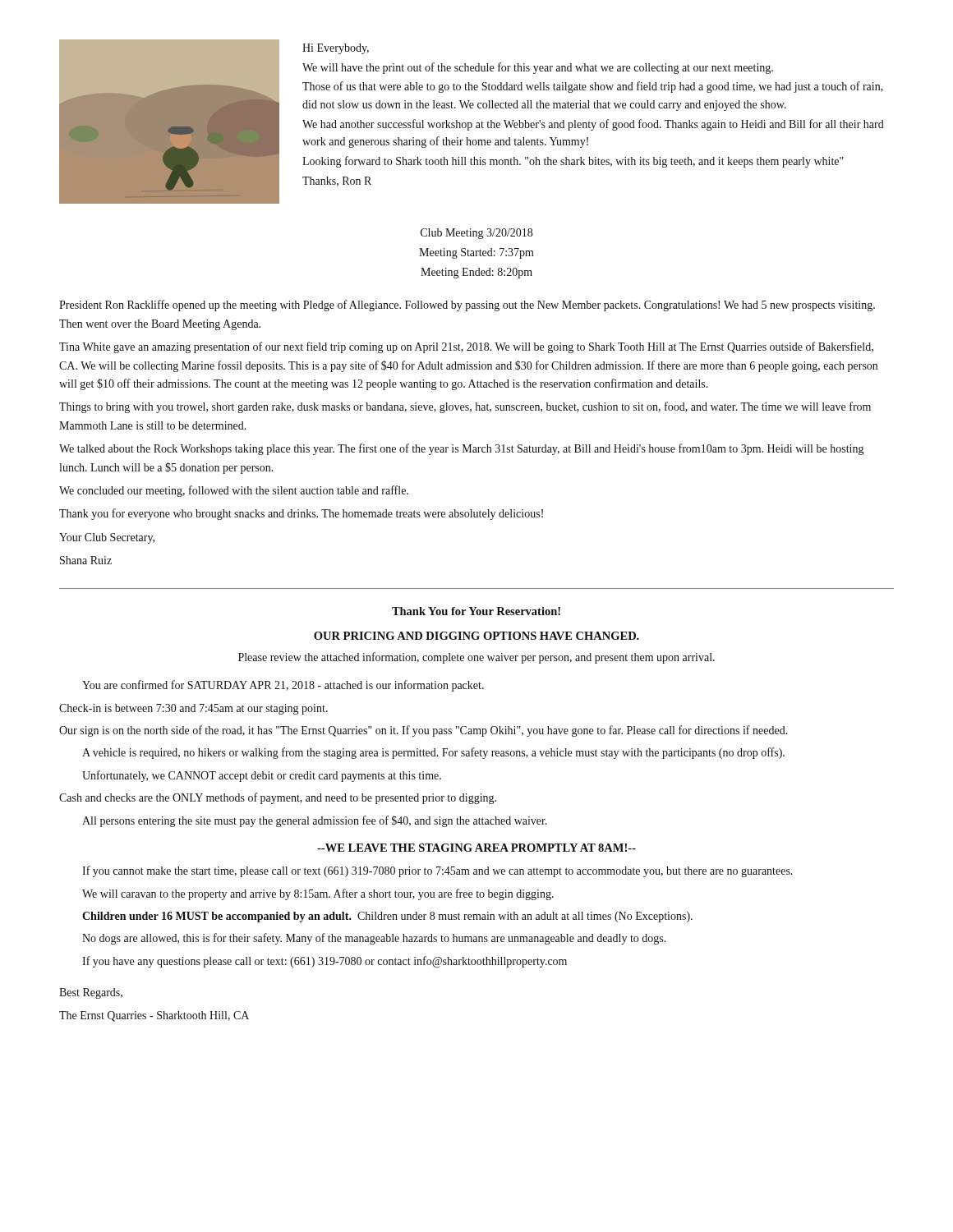Screen dimensions: 1232x953
Task: Locate the element starting "Thank You for"
Action: point(476,611)
